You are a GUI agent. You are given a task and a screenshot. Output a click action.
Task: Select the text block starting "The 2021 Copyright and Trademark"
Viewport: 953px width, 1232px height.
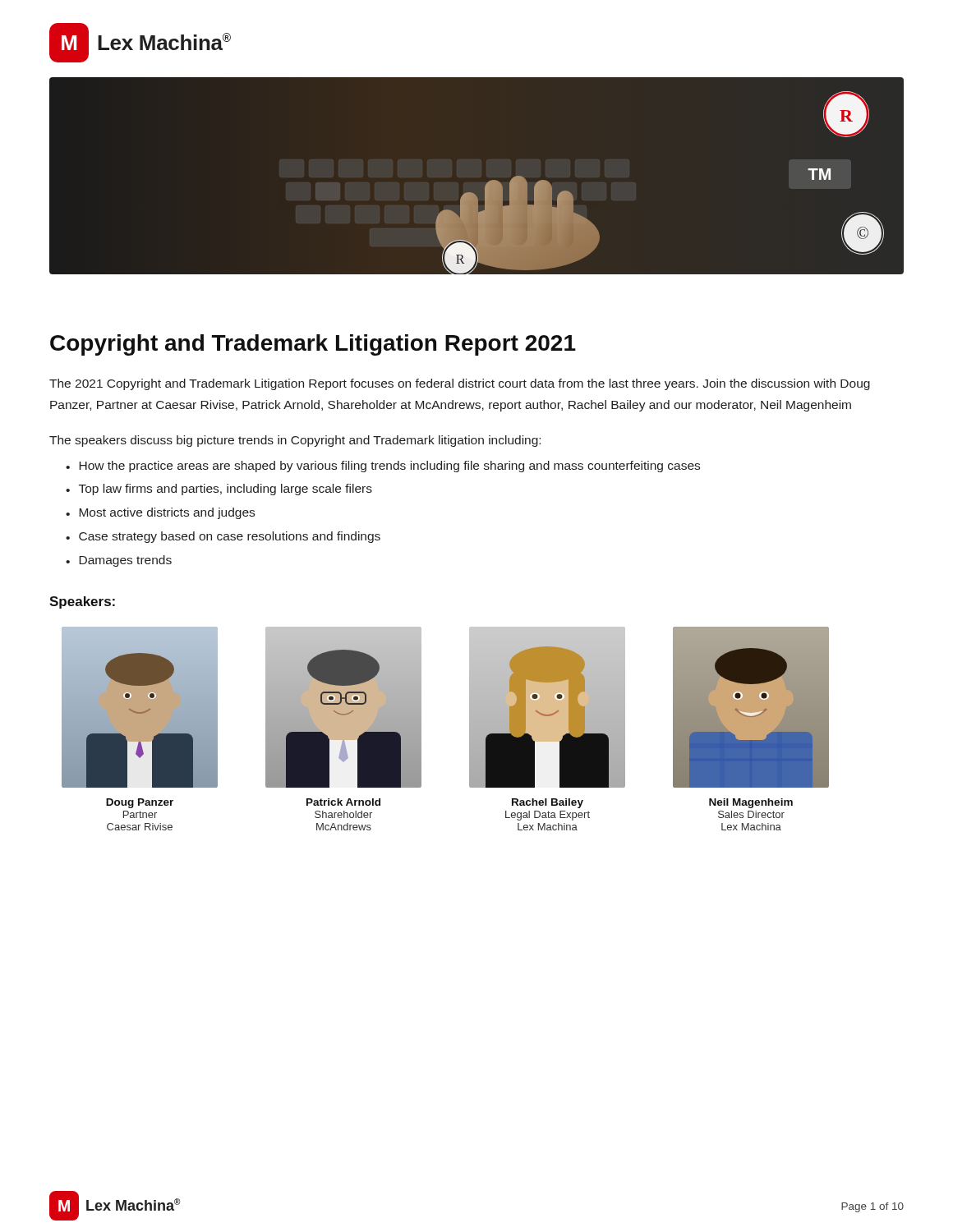[x=460, y=394]
